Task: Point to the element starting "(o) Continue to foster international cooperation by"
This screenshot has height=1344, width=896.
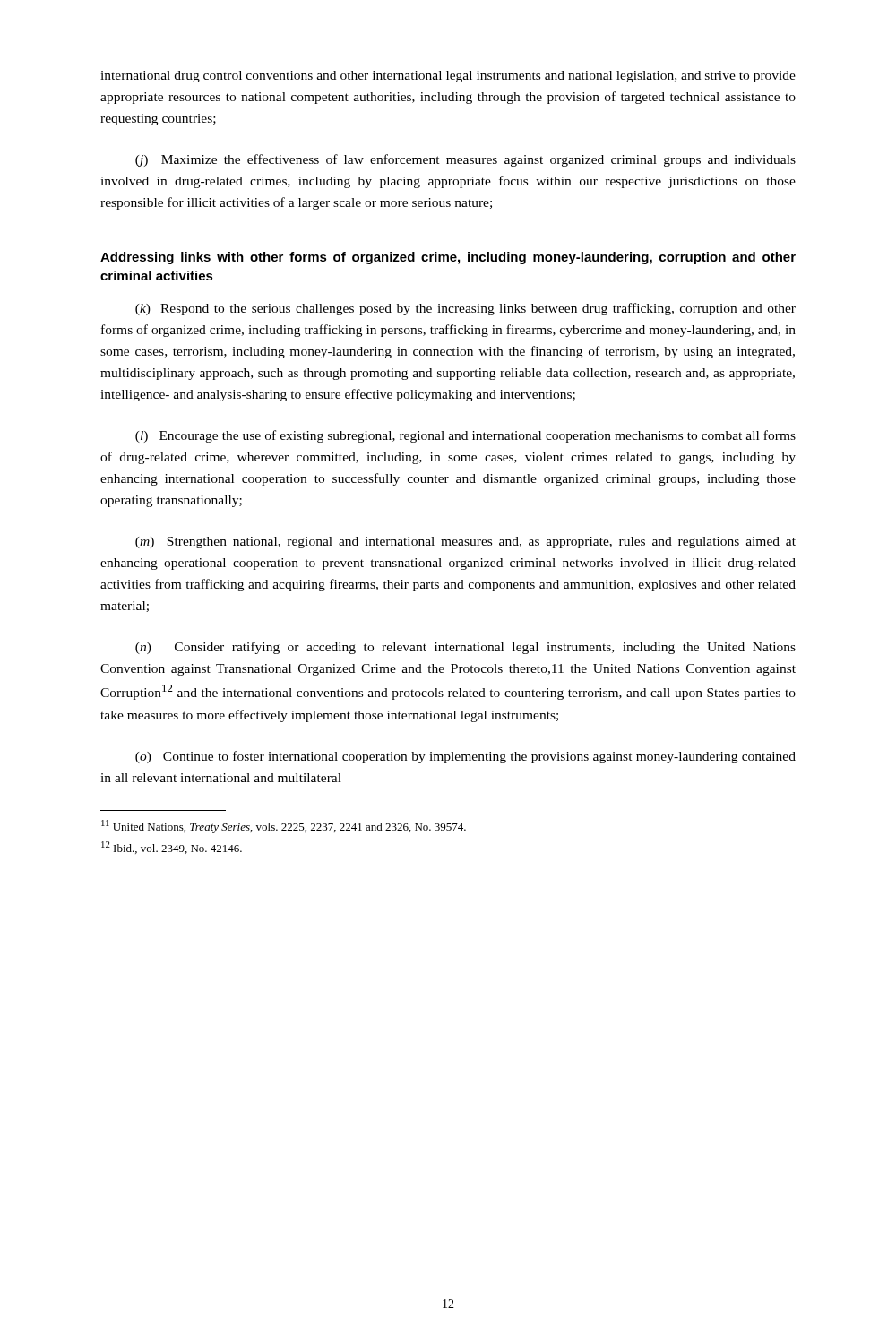Action: click(x=448, y=767)
